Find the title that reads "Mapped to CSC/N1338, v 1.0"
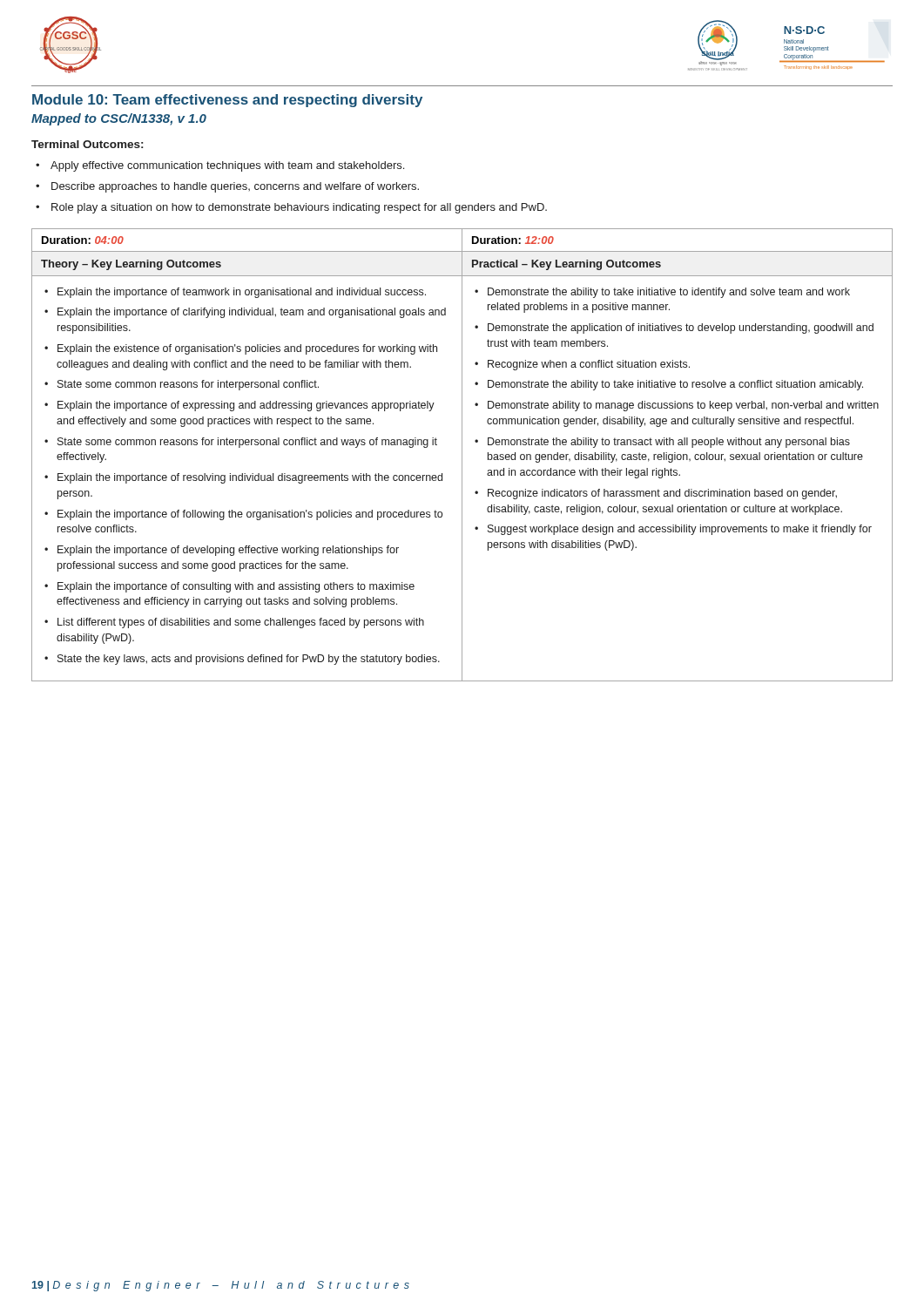Screen dimensions: 1307x924 point(119,118)
